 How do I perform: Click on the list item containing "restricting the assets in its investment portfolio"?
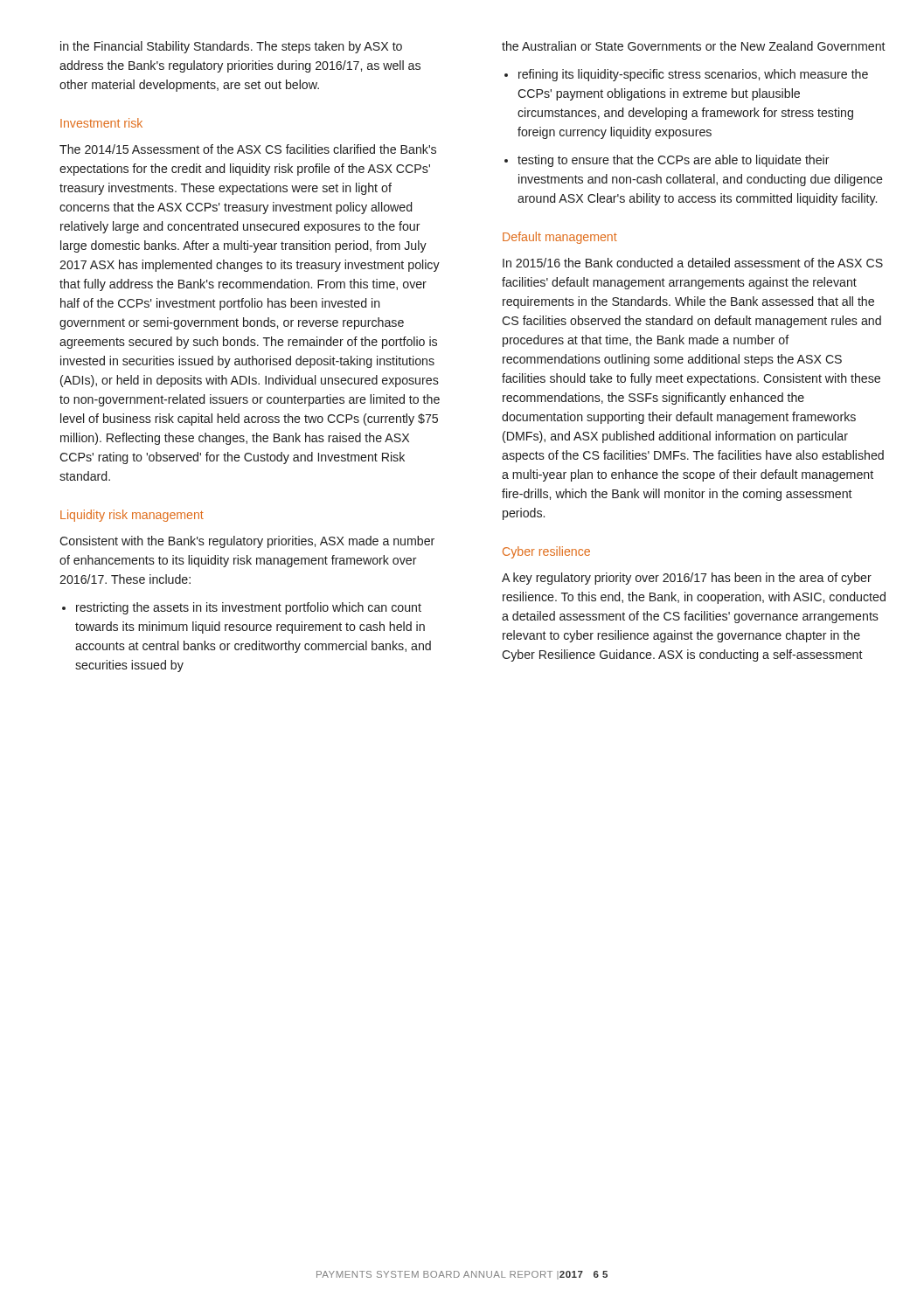pos(252,636)
